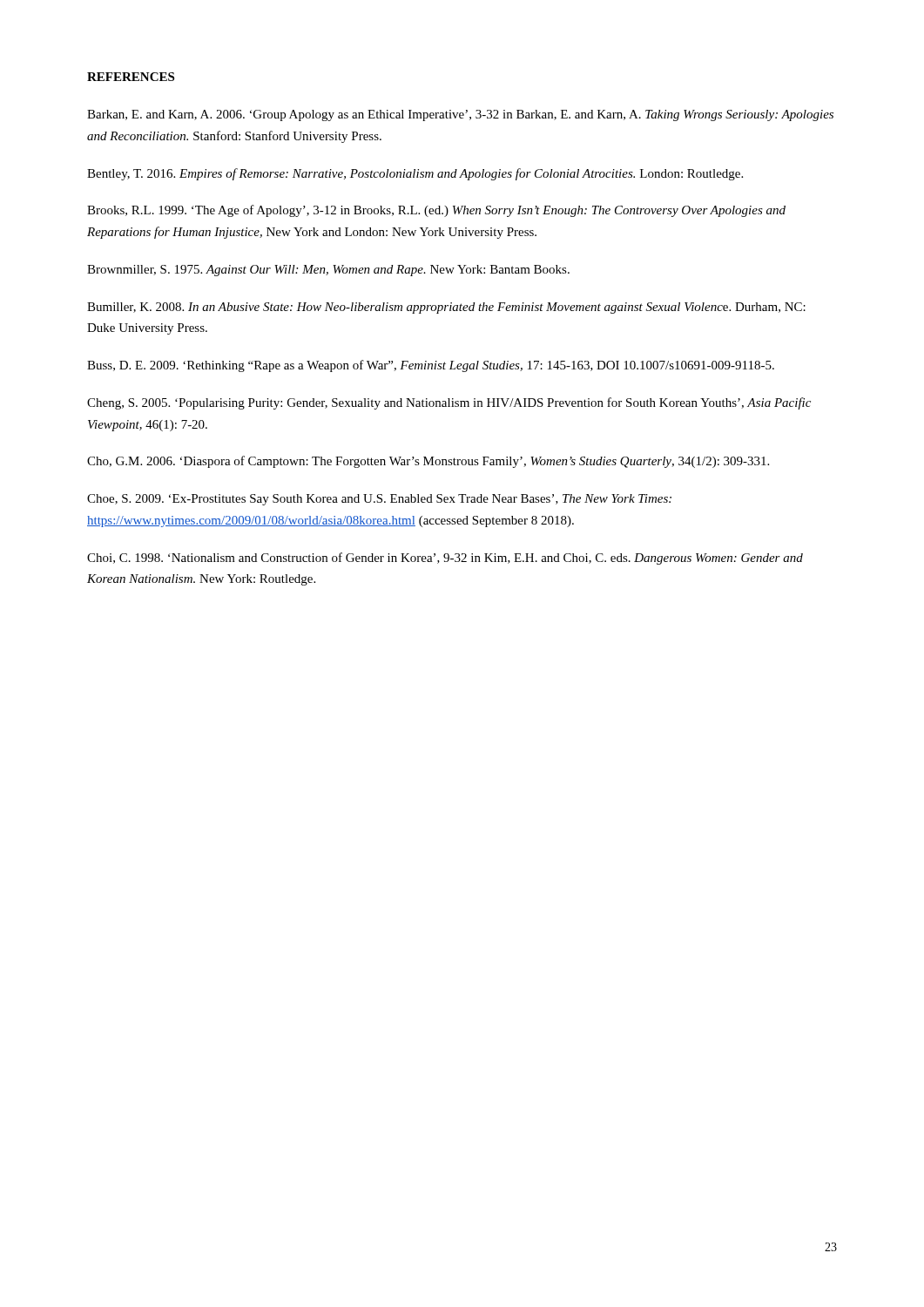Select the list item that says "Choe, S. 2009. ‘Ex-Prostitutes"
This screenshot has height=1307, width=924.
tap(380, 509)
